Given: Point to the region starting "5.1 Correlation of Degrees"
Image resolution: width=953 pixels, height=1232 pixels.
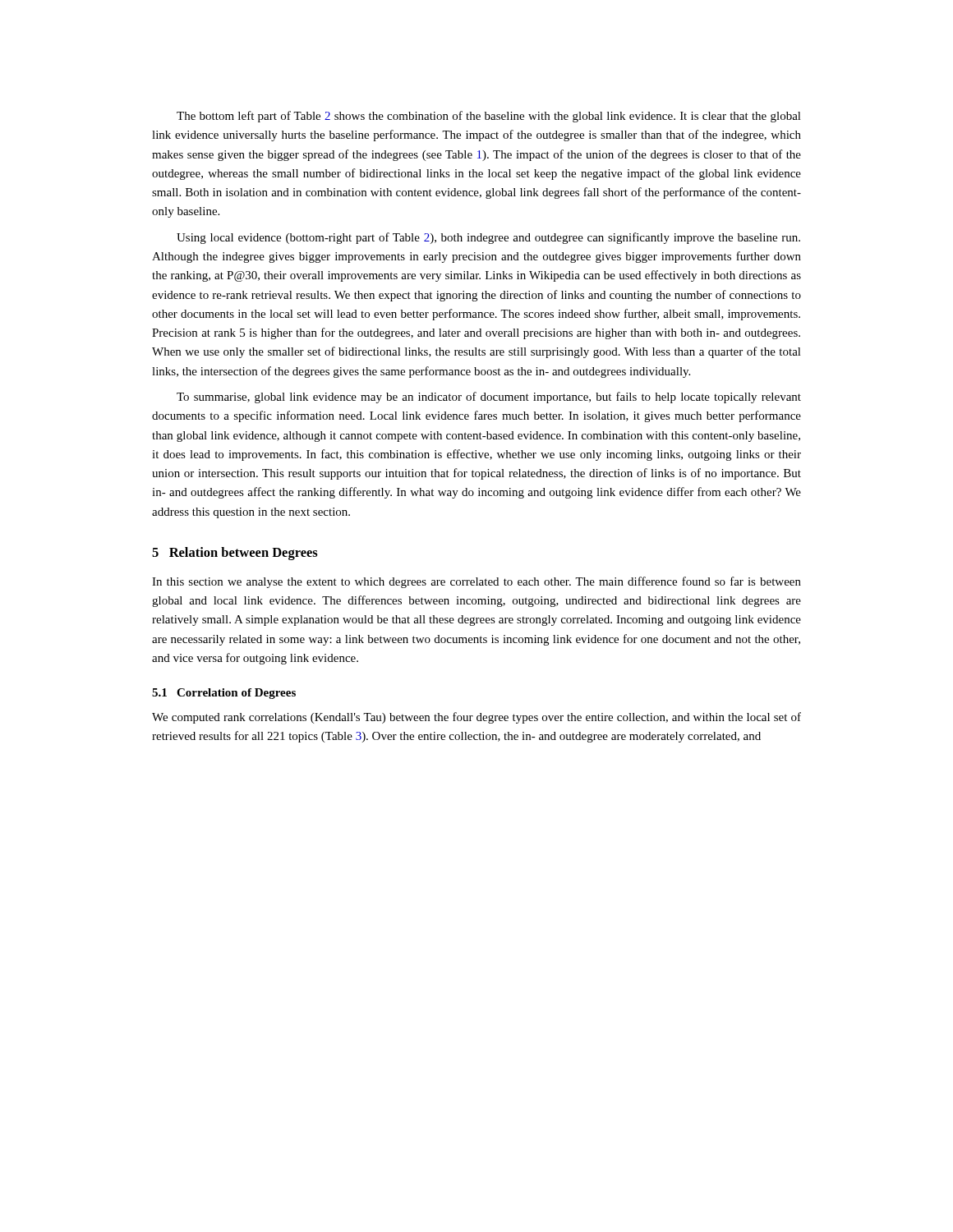Looking at the screenshot, I should click(224, 692).
